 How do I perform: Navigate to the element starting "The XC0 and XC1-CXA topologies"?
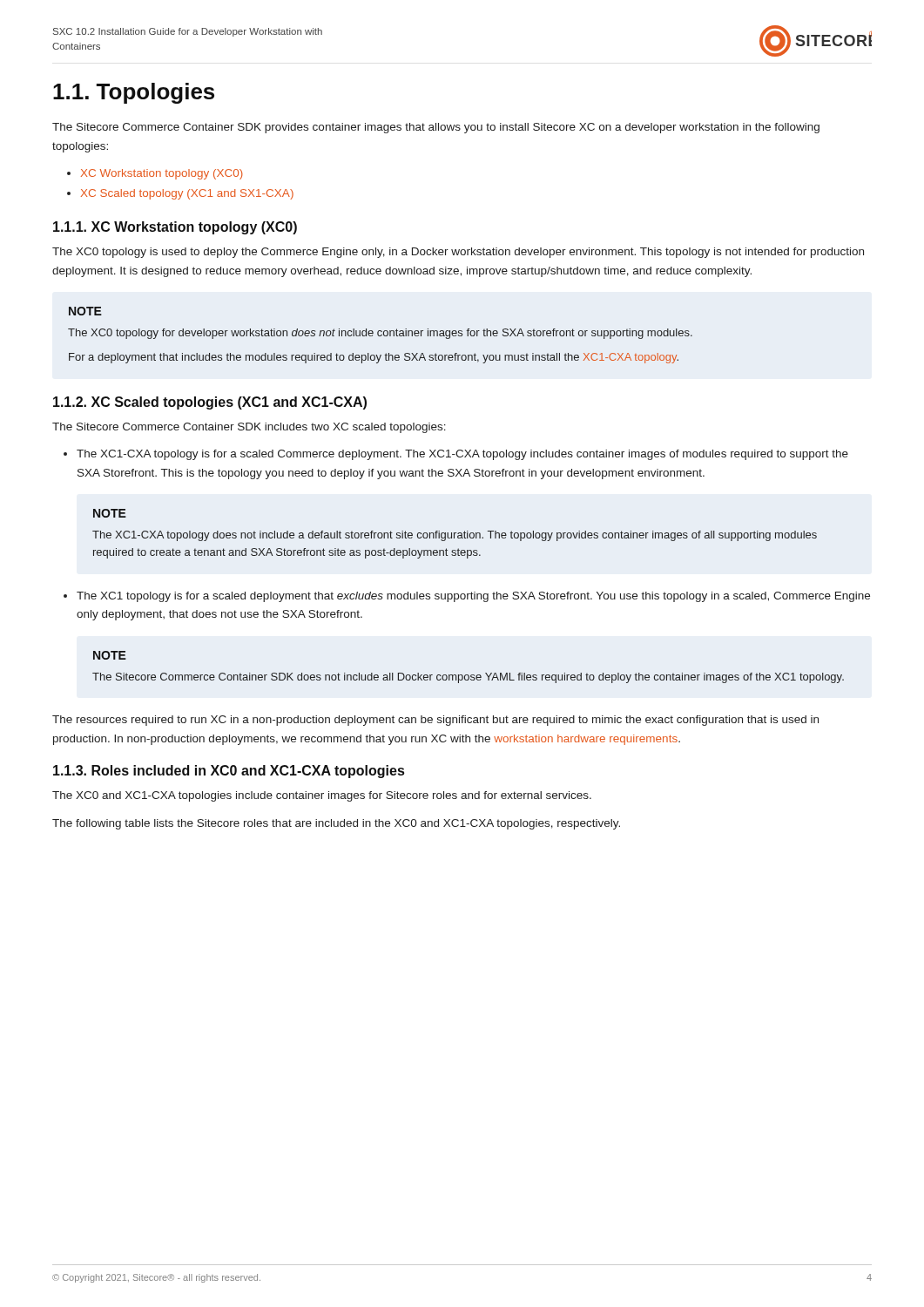(x=322, y=795)
